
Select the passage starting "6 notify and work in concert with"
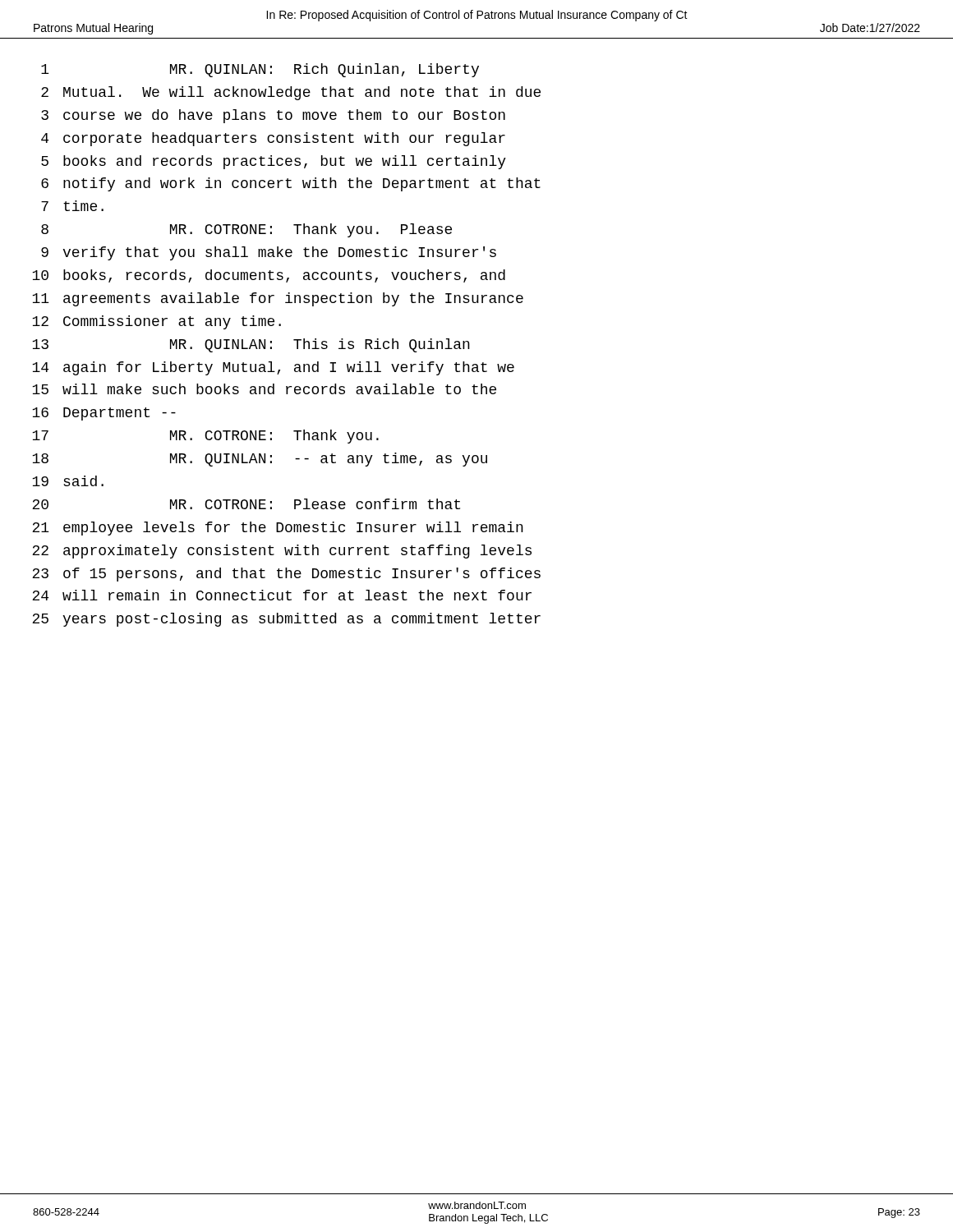click(464, 185)
